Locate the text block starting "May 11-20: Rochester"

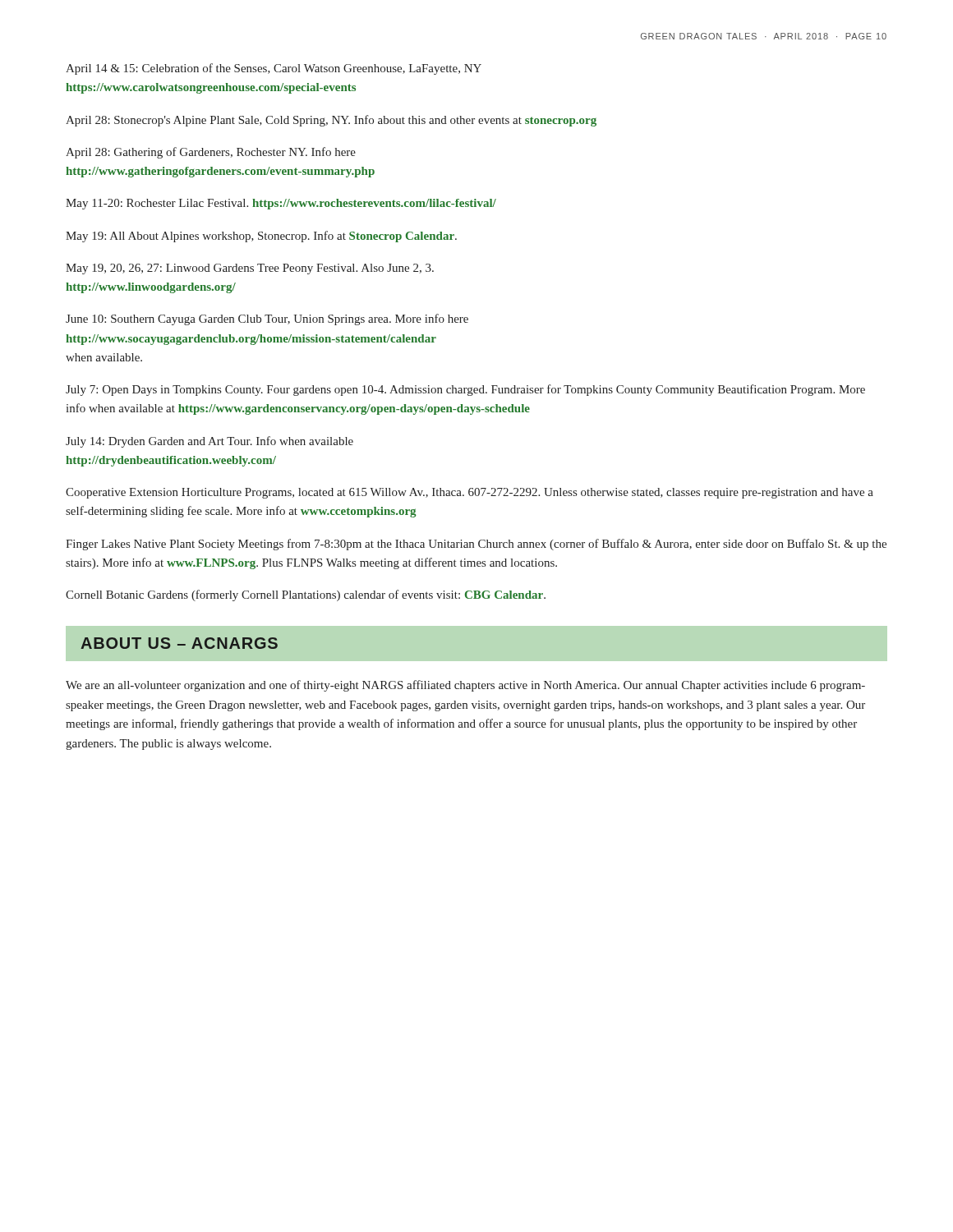[x=476, y=204]
